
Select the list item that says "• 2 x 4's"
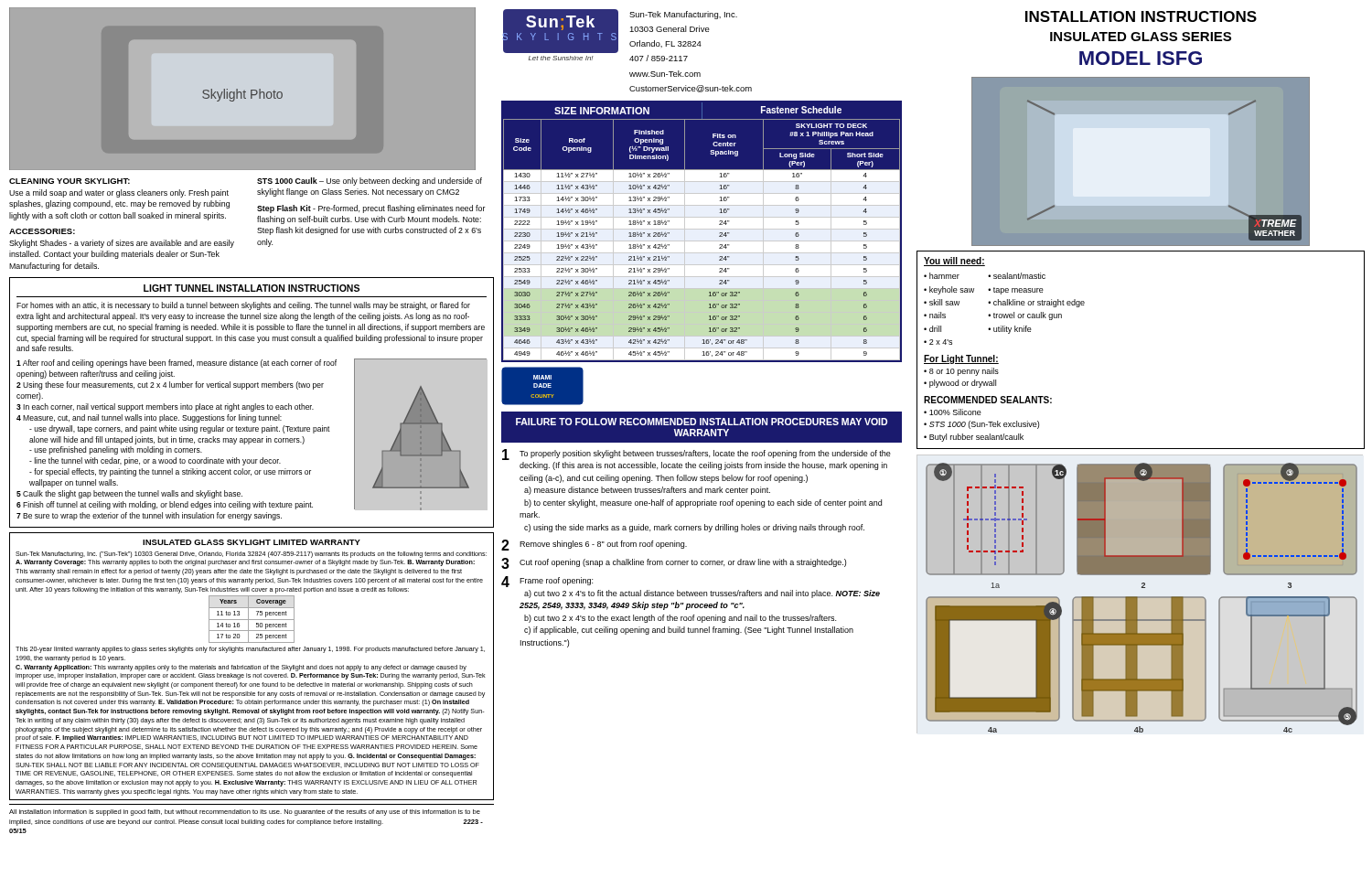[x=938, y=342]
